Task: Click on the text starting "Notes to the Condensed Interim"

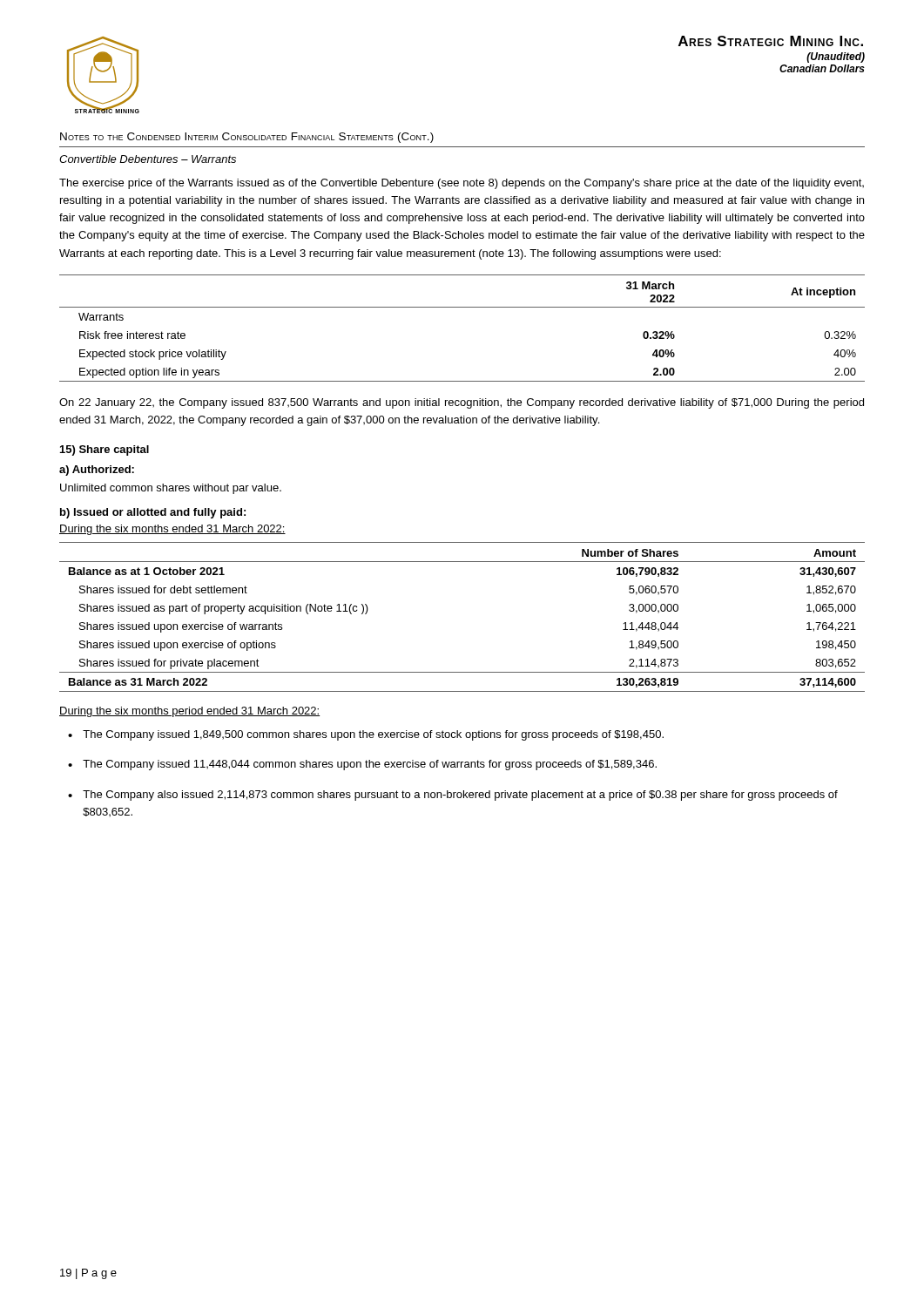Action: (x=247, y=136)
